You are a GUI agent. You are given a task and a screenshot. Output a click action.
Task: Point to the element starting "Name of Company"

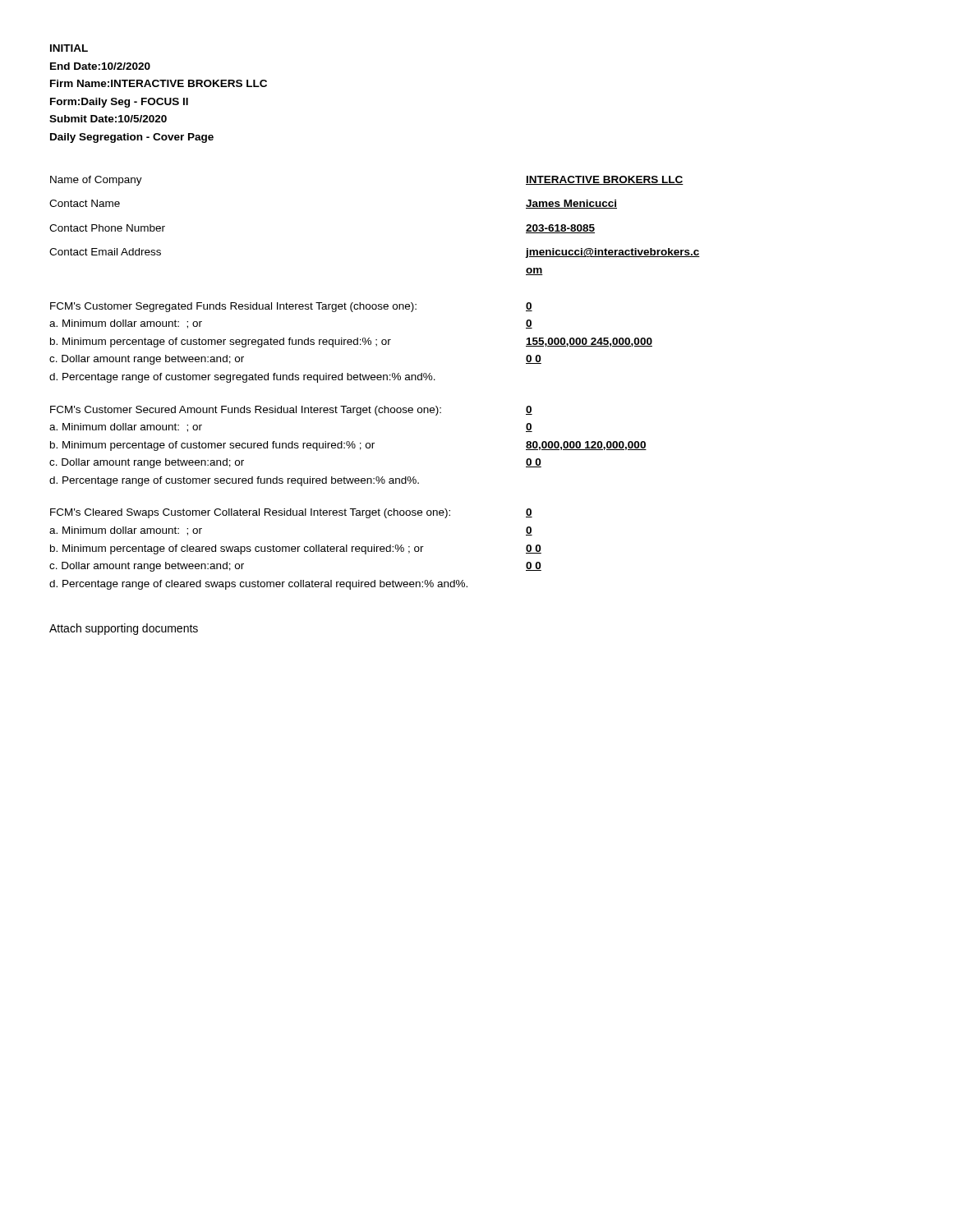point(96,179)
